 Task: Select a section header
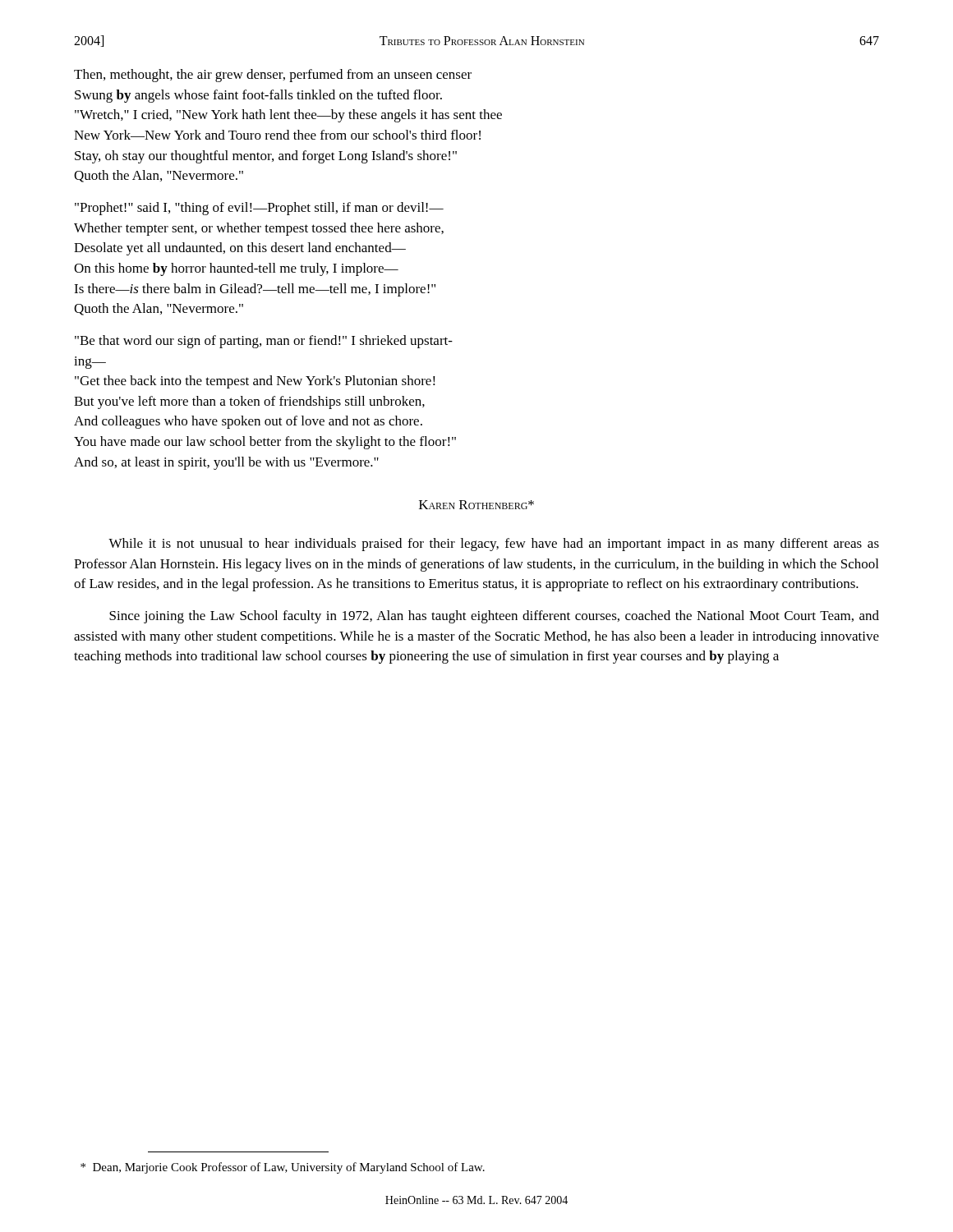click(x=476, y=505)
